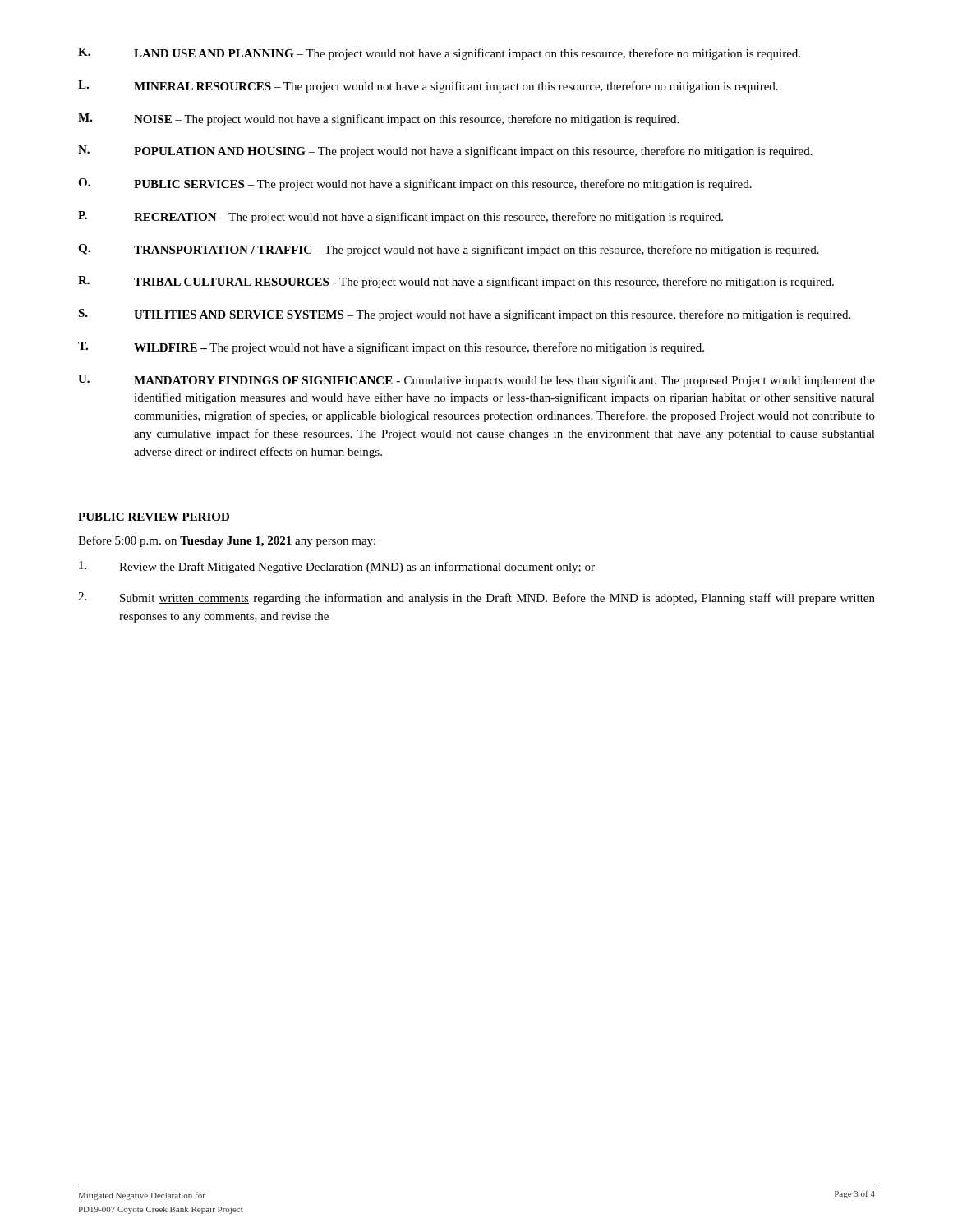953x1232 pixels.
Task: Find the list item that says "Review the Draft Mitigated Negative Declaration (MND) as"
Action: (x=476, y=567)
